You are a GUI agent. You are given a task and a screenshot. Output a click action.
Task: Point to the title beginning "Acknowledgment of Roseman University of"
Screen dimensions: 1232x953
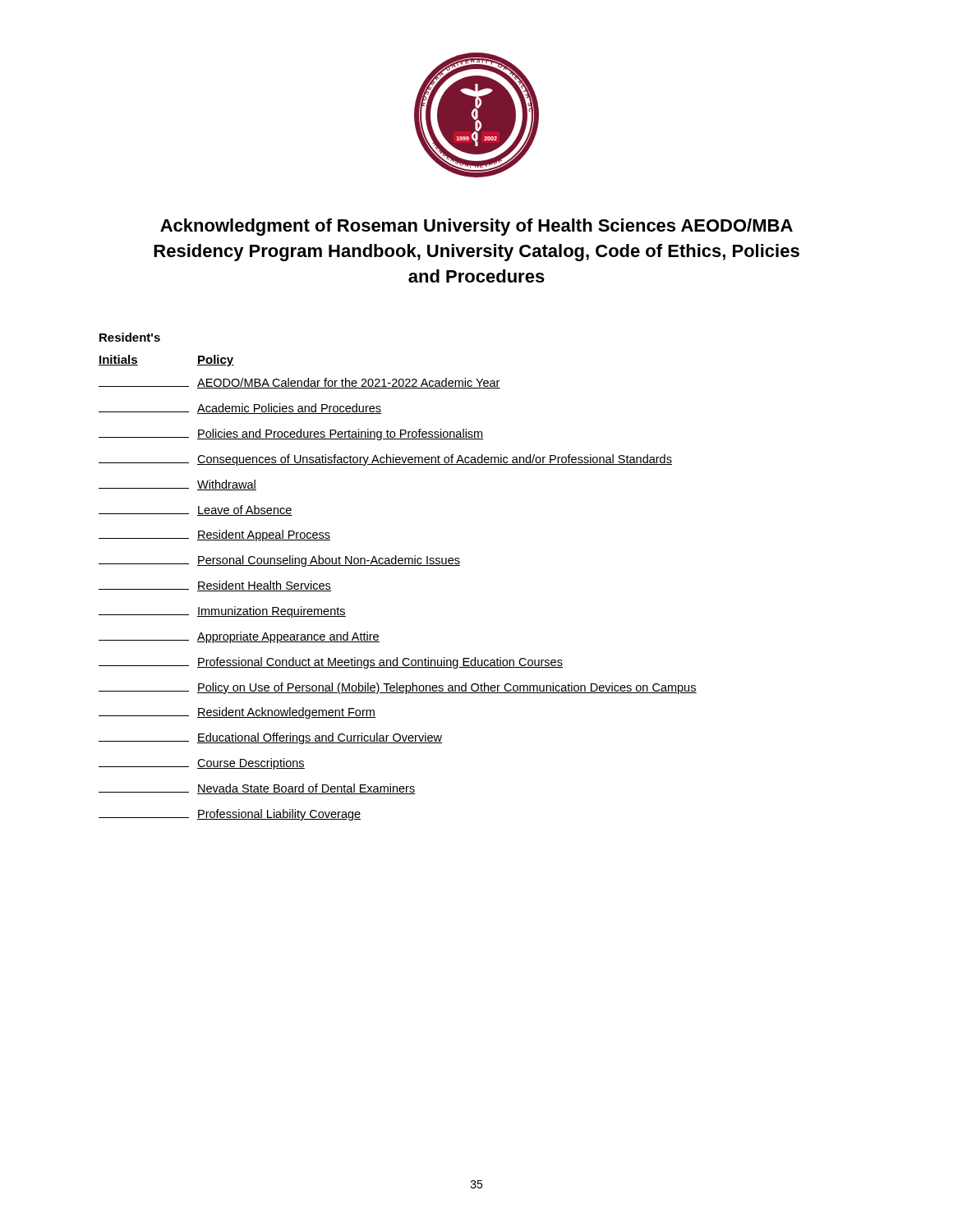[476, 251]
